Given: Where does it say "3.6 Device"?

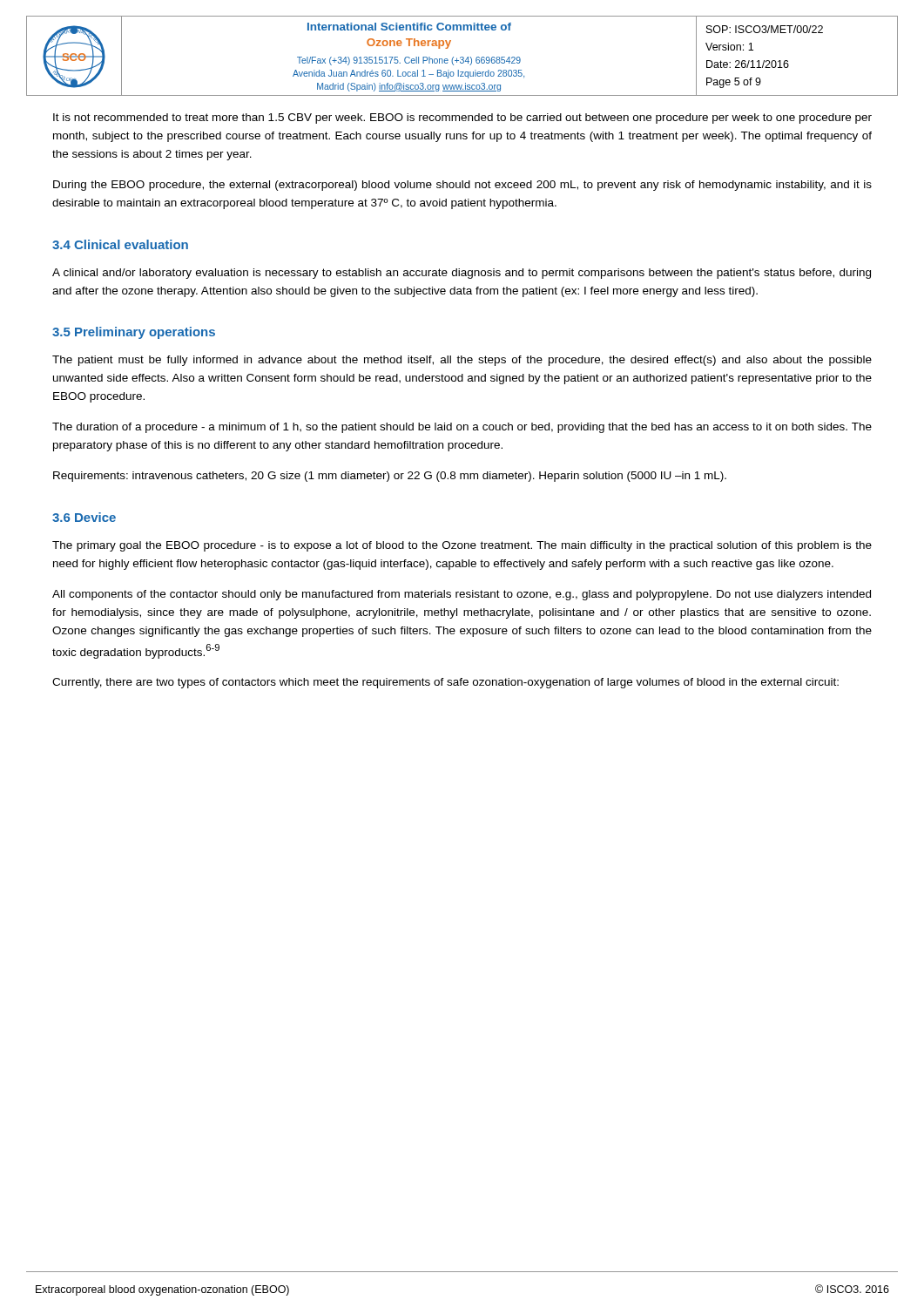Looking at the screenshot, I should click(x=84, y=517).
